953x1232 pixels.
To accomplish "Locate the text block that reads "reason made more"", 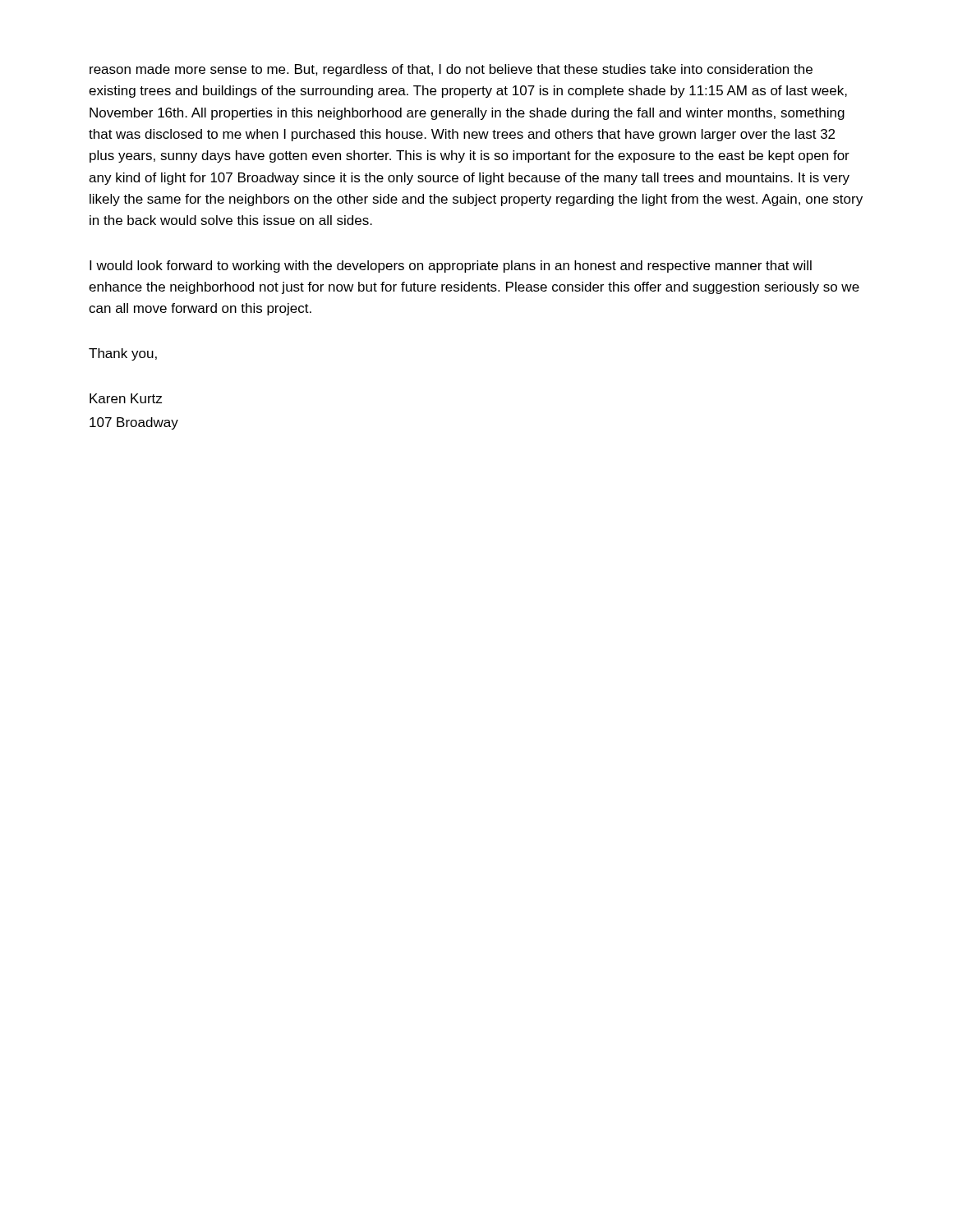I will (476, 145).
